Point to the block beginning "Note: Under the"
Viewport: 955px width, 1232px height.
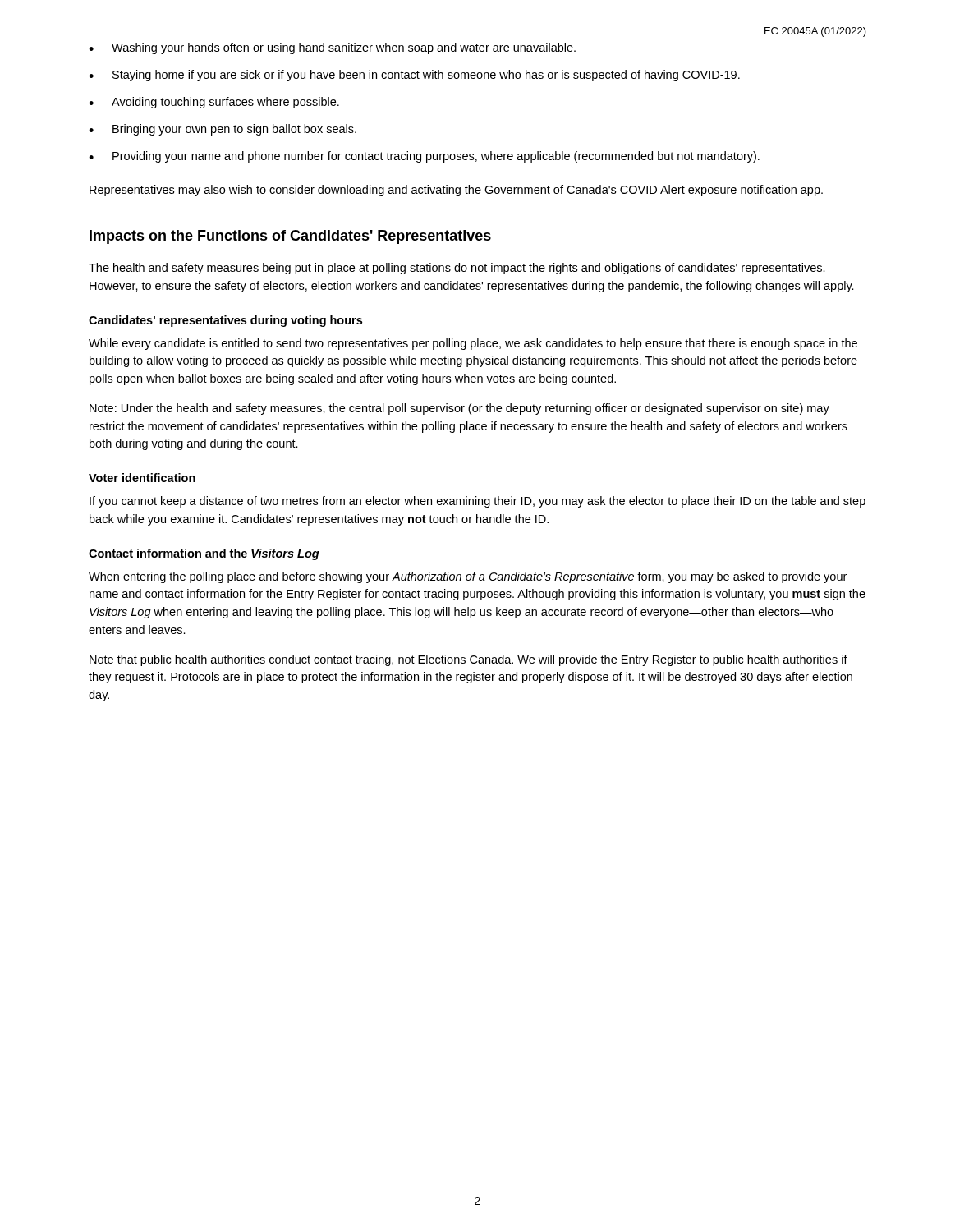coord(468,426)
